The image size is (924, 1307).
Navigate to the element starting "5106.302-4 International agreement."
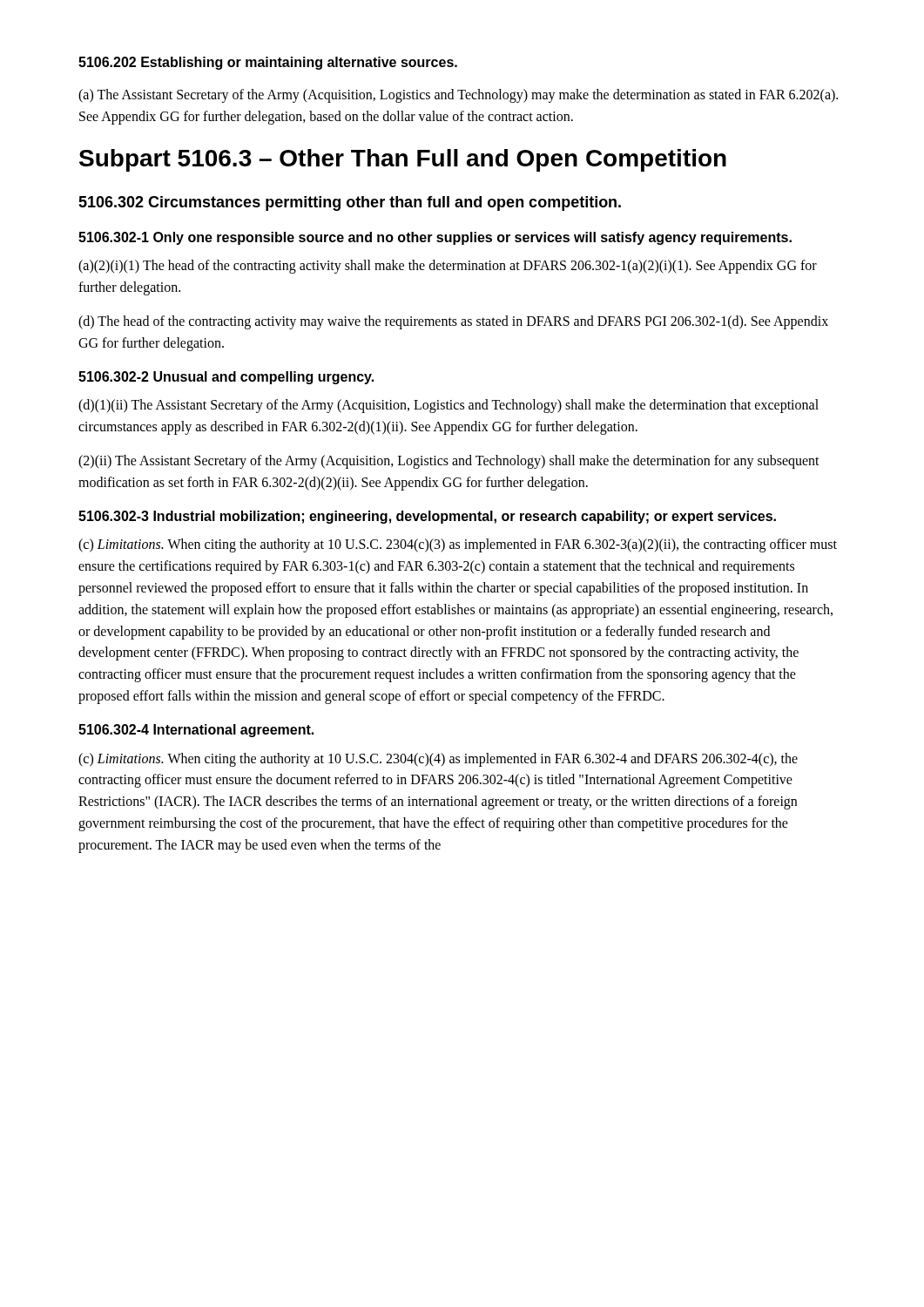click(196, 730)
